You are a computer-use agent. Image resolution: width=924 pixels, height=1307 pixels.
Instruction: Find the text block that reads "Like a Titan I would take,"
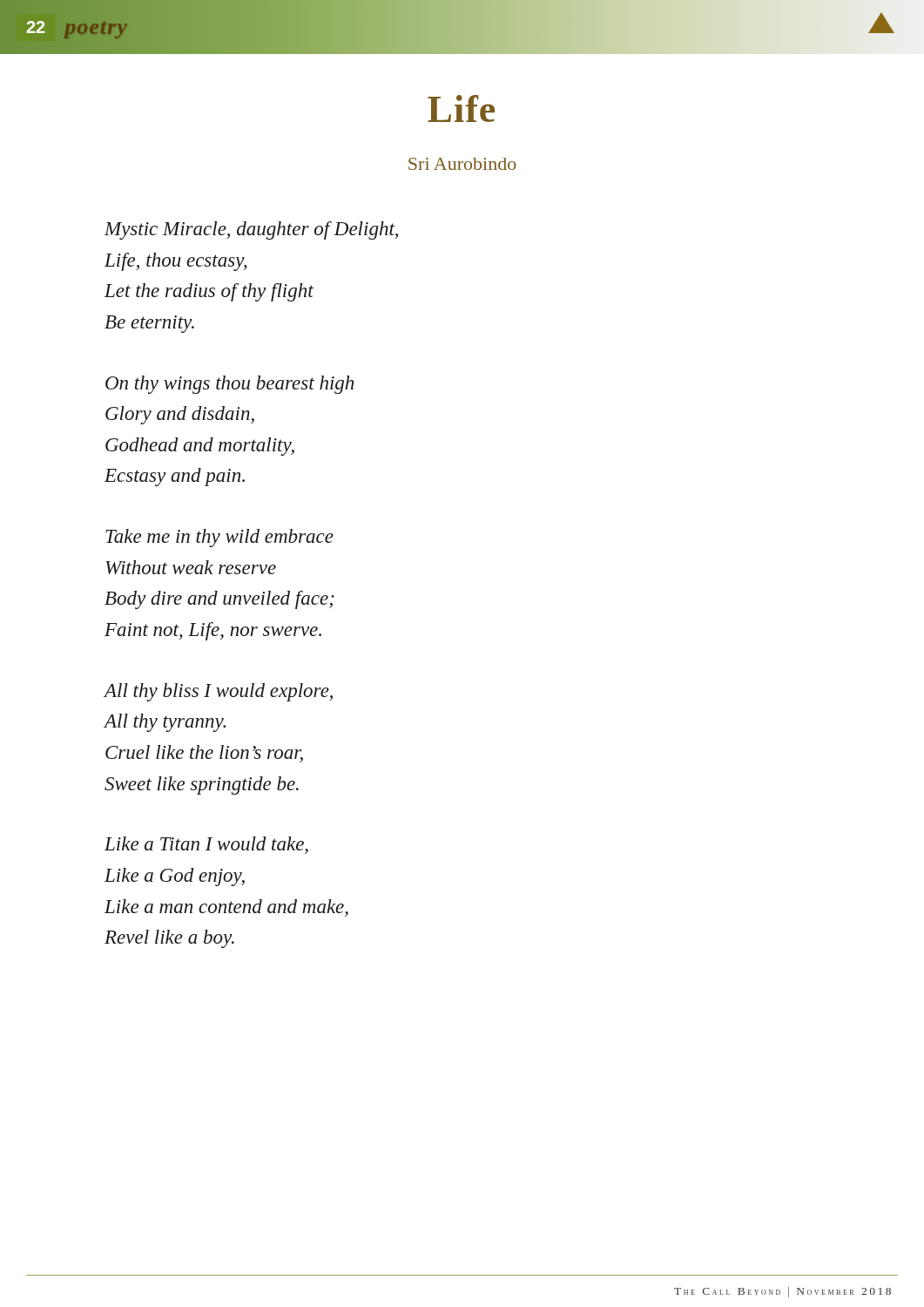pos(206,845)
